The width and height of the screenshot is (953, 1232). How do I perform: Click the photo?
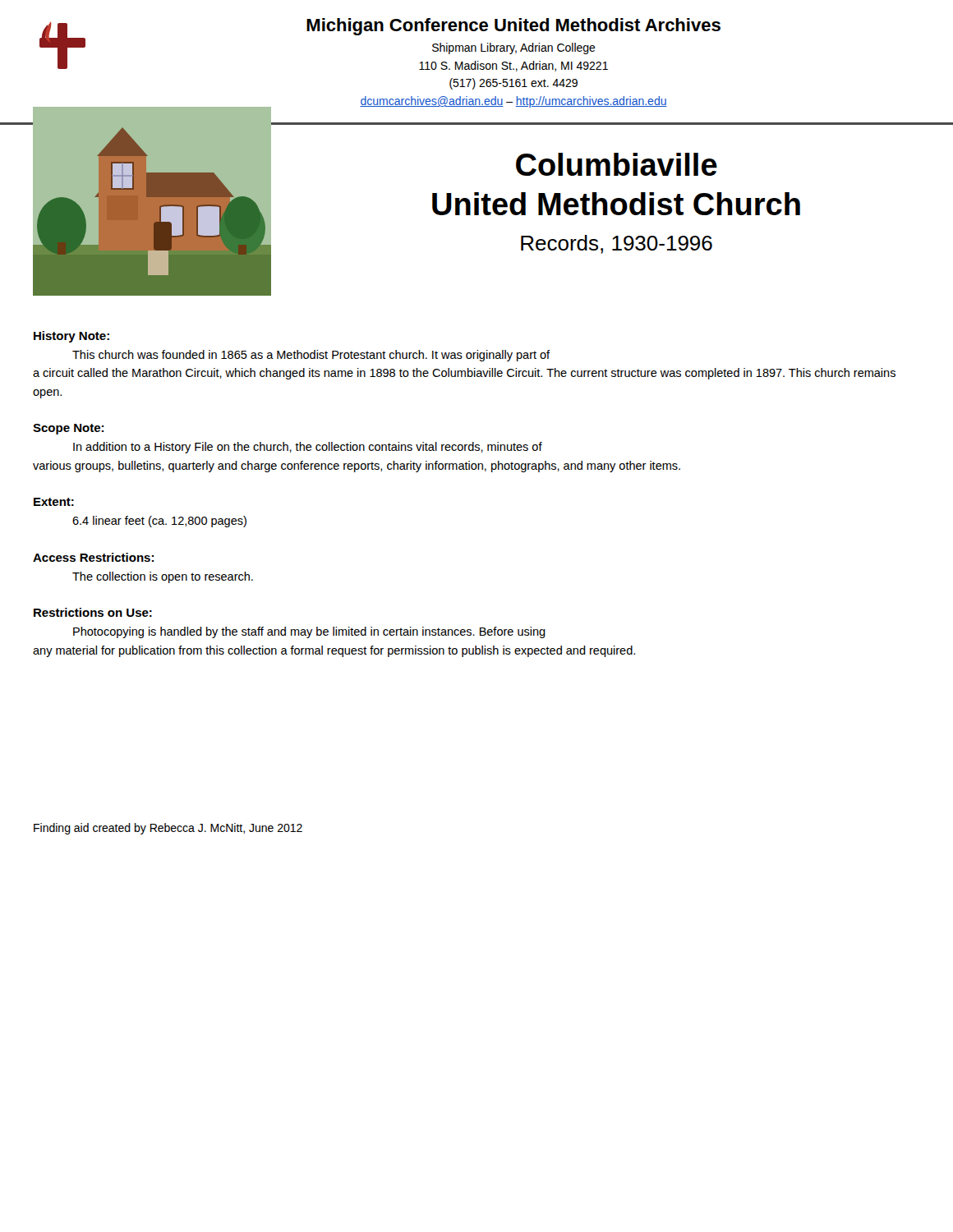coord(152,201)
